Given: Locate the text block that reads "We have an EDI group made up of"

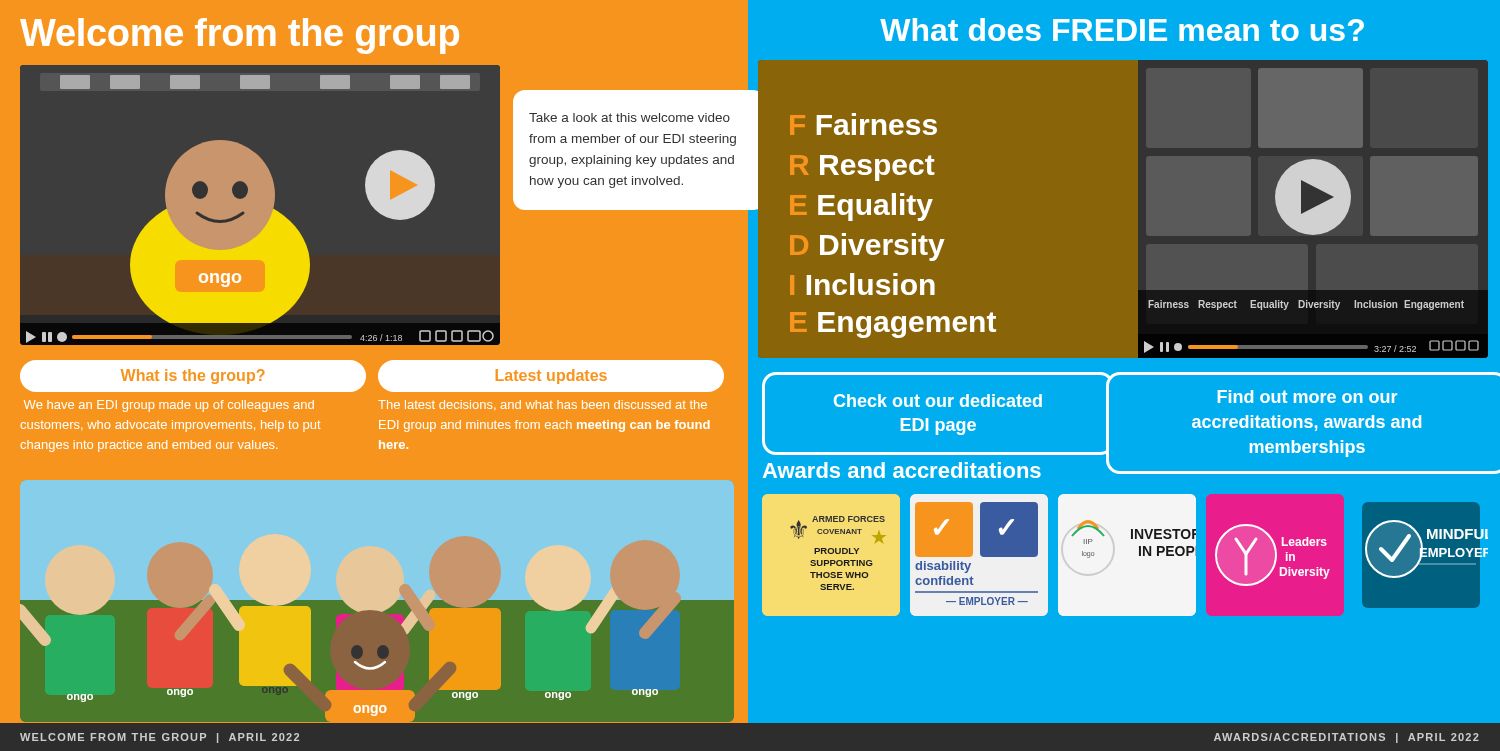Looking at the screenshot, I should pyautogui.click(x=170, y=425).
